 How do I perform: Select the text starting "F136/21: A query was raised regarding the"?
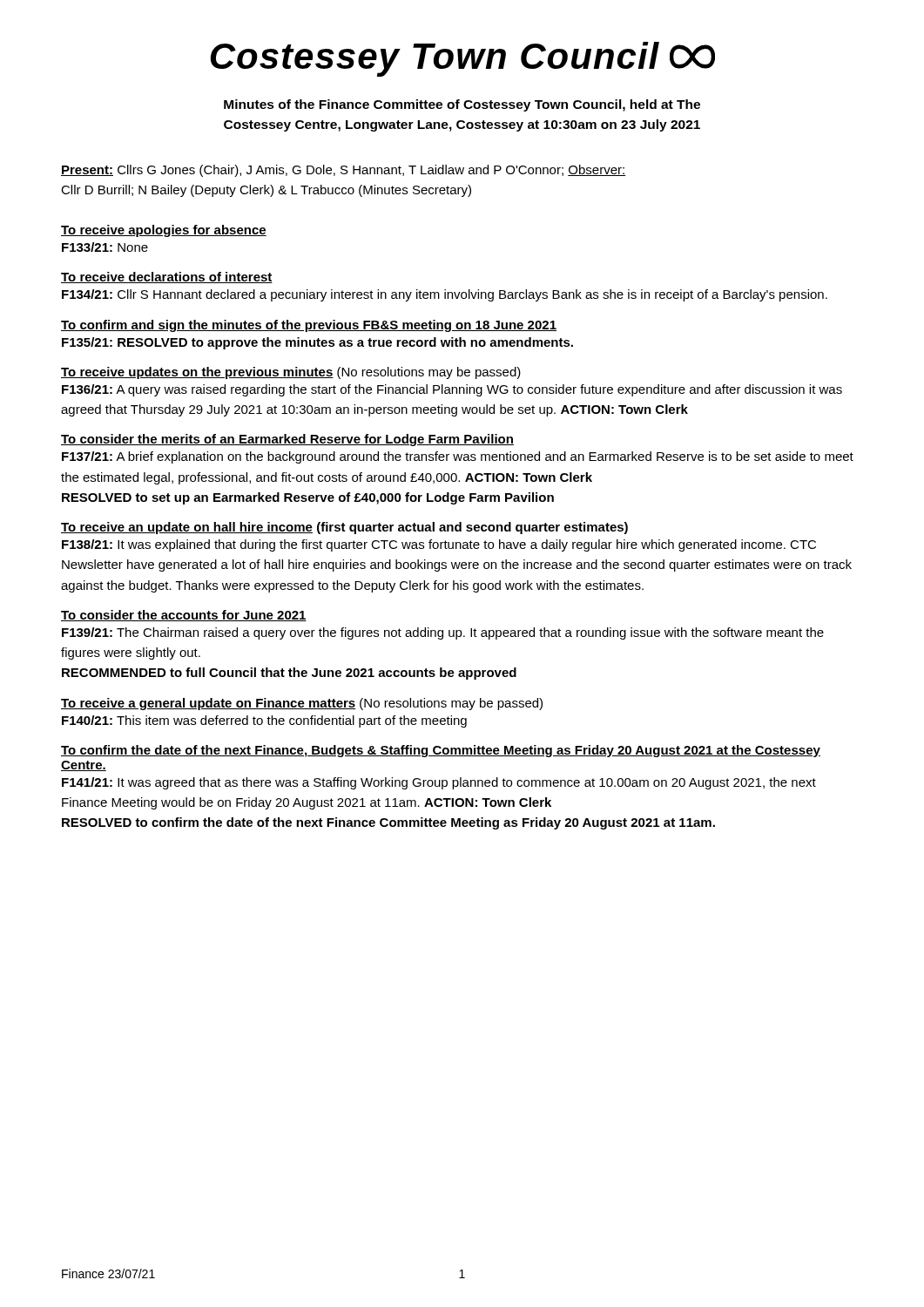pos(452,399)
